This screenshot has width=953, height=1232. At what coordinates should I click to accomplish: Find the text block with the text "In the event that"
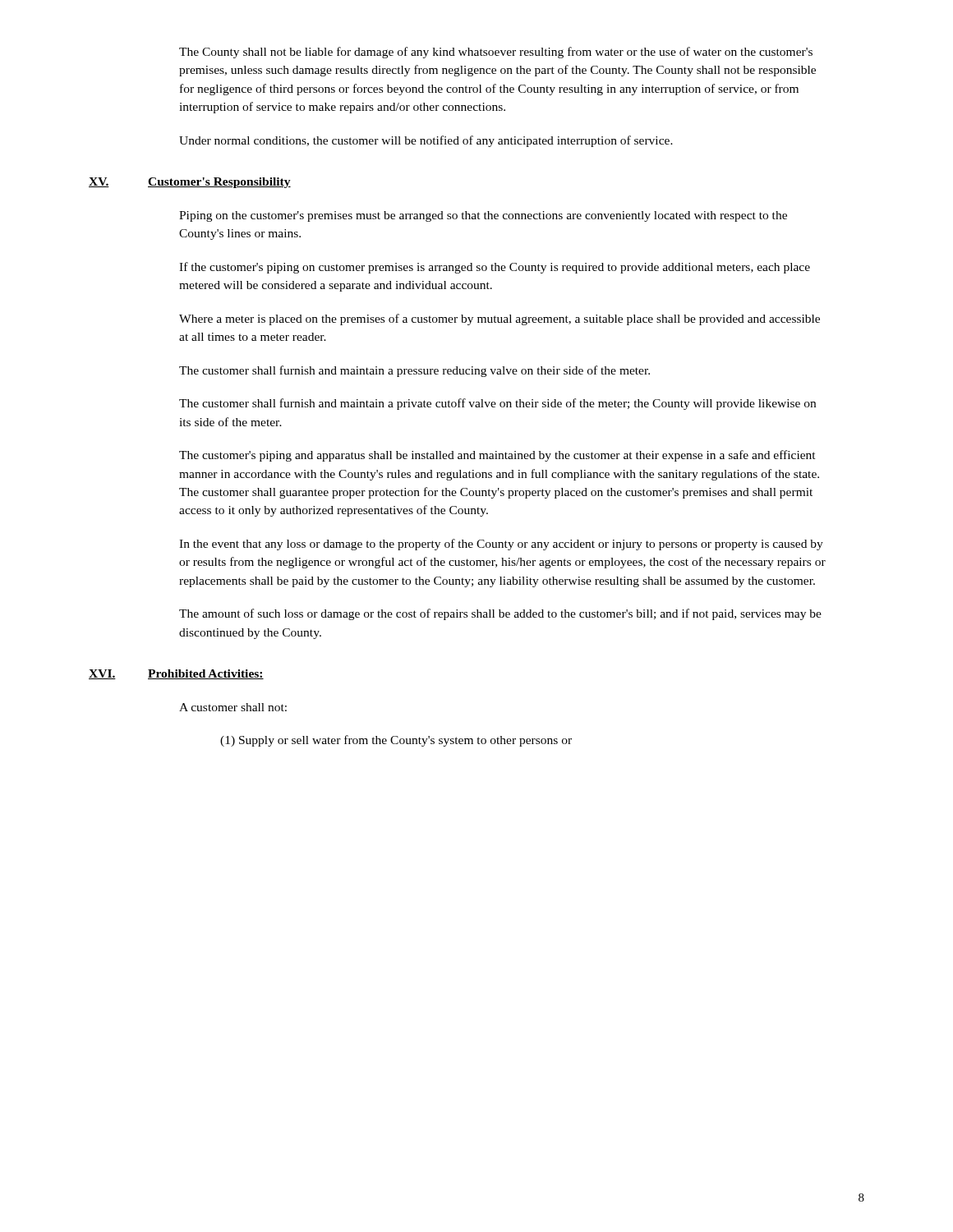[x=505, y=562]
